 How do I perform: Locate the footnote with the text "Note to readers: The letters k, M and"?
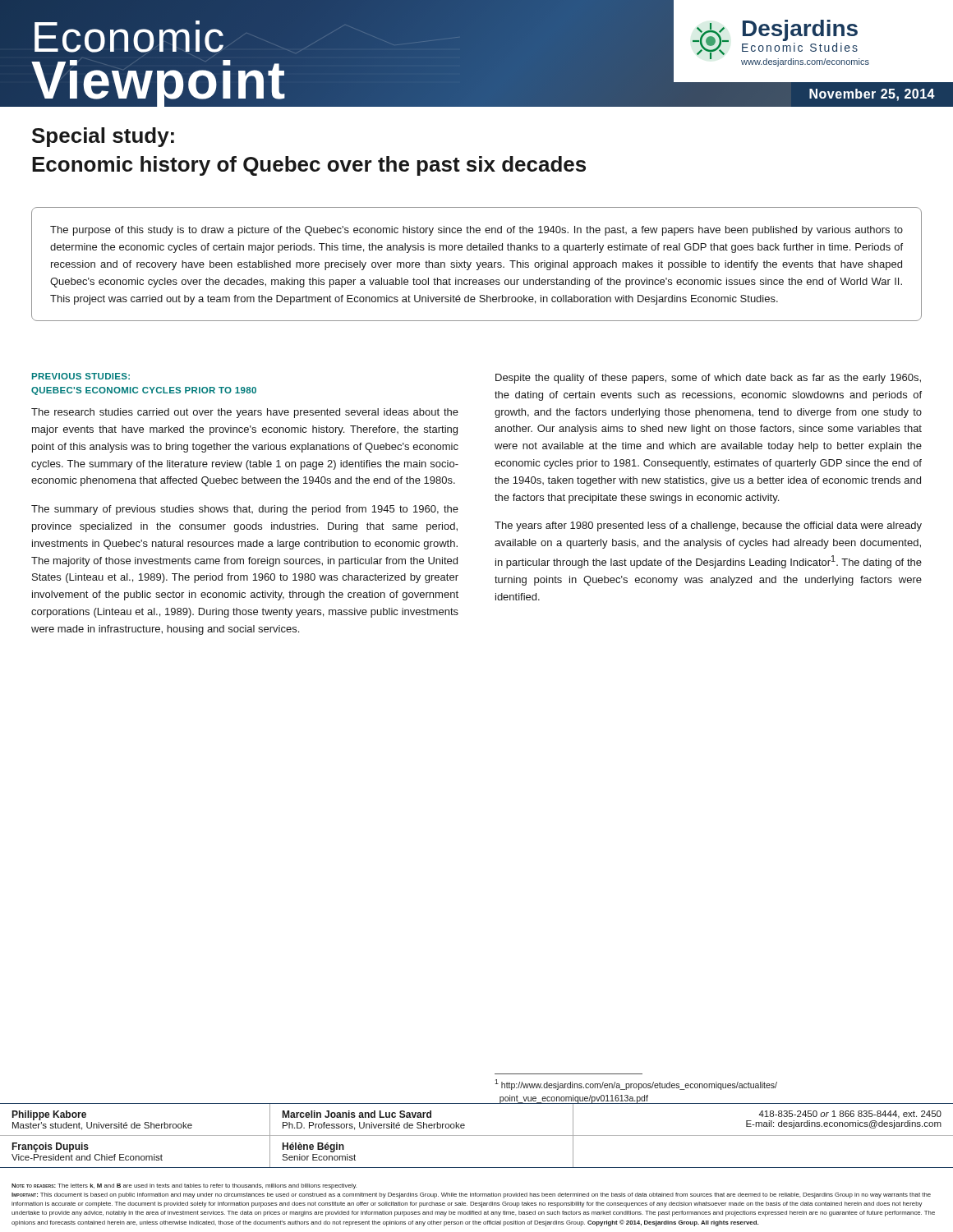pyautogui.click(x=473, y=1204)
